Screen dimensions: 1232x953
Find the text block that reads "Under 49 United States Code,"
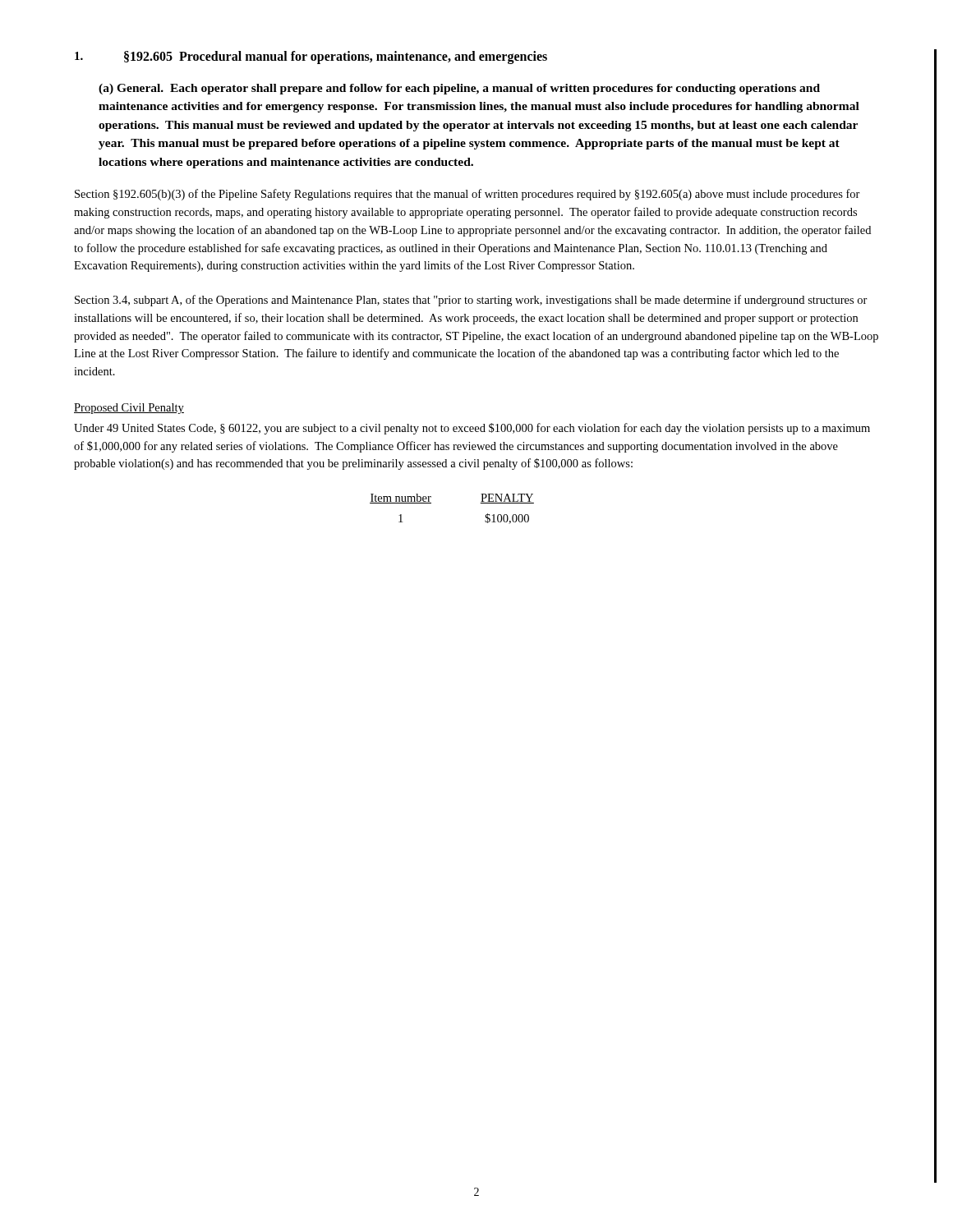click(x=472, y=446)
